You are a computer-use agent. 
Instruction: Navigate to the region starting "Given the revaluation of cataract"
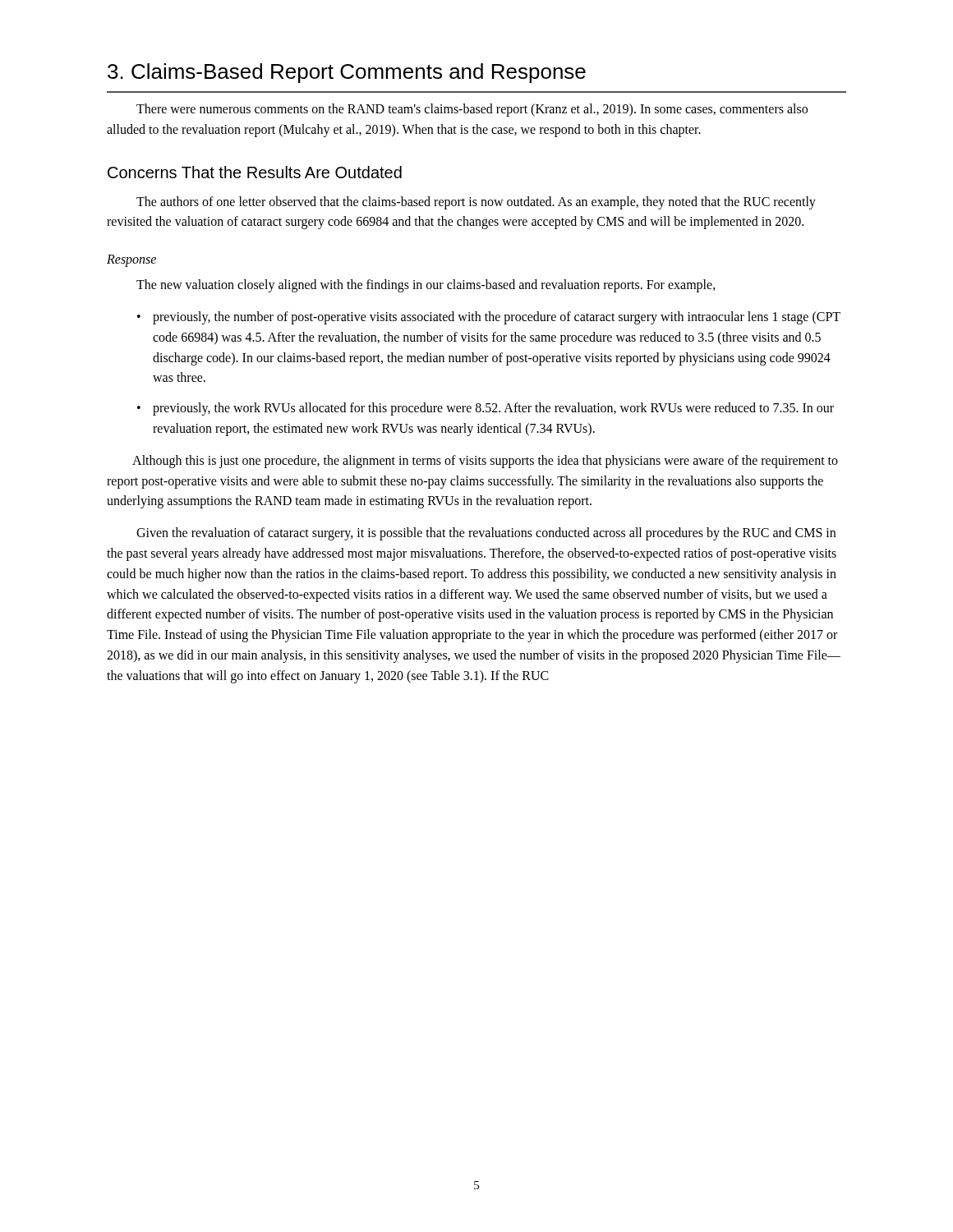pyautogui.click(x=476, y=605)
